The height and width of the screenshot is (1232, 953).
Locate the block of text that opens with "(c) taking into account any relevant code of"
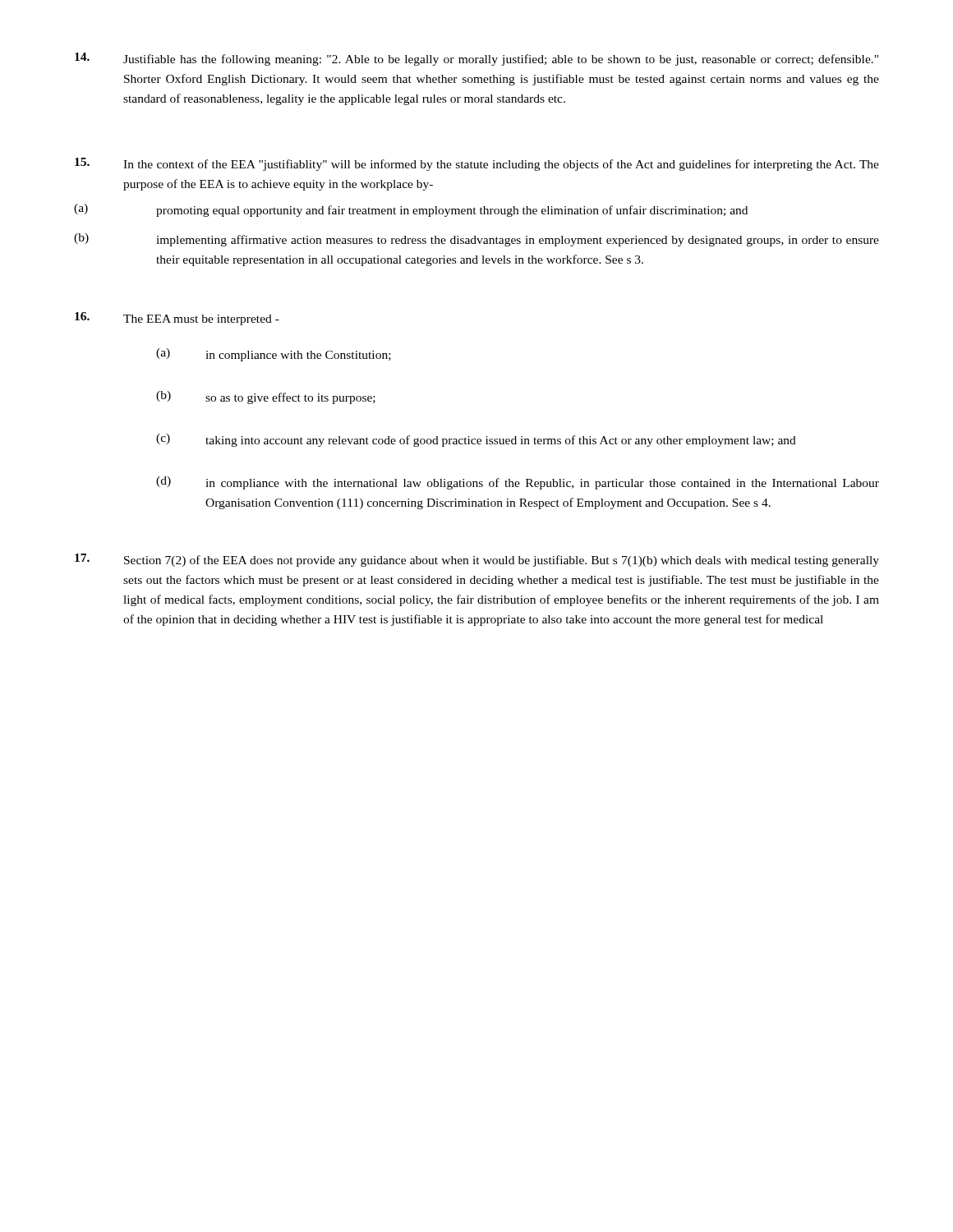(518, 440)
